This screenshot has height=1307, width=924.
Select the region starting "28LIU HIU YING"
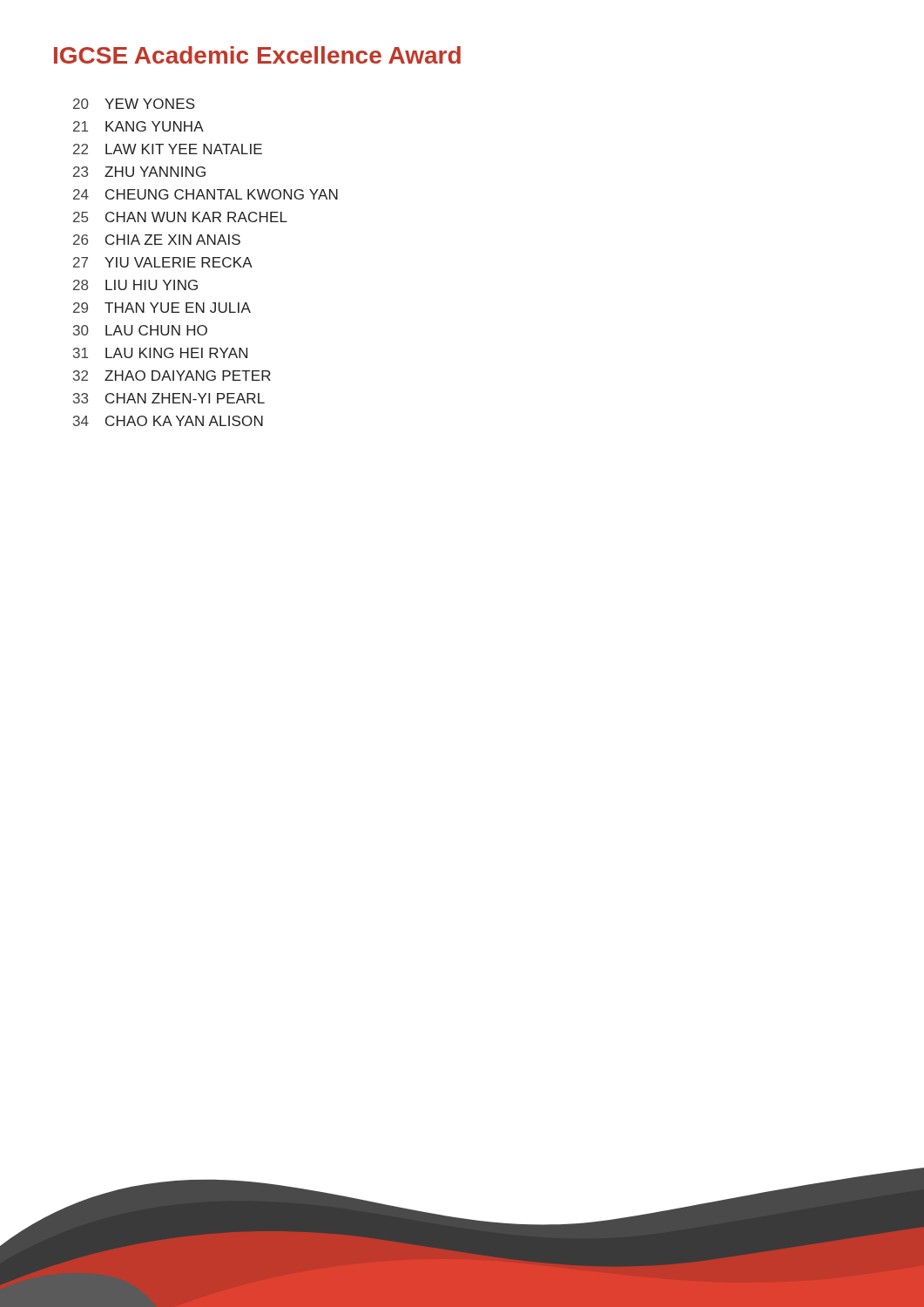pos(126,286)
